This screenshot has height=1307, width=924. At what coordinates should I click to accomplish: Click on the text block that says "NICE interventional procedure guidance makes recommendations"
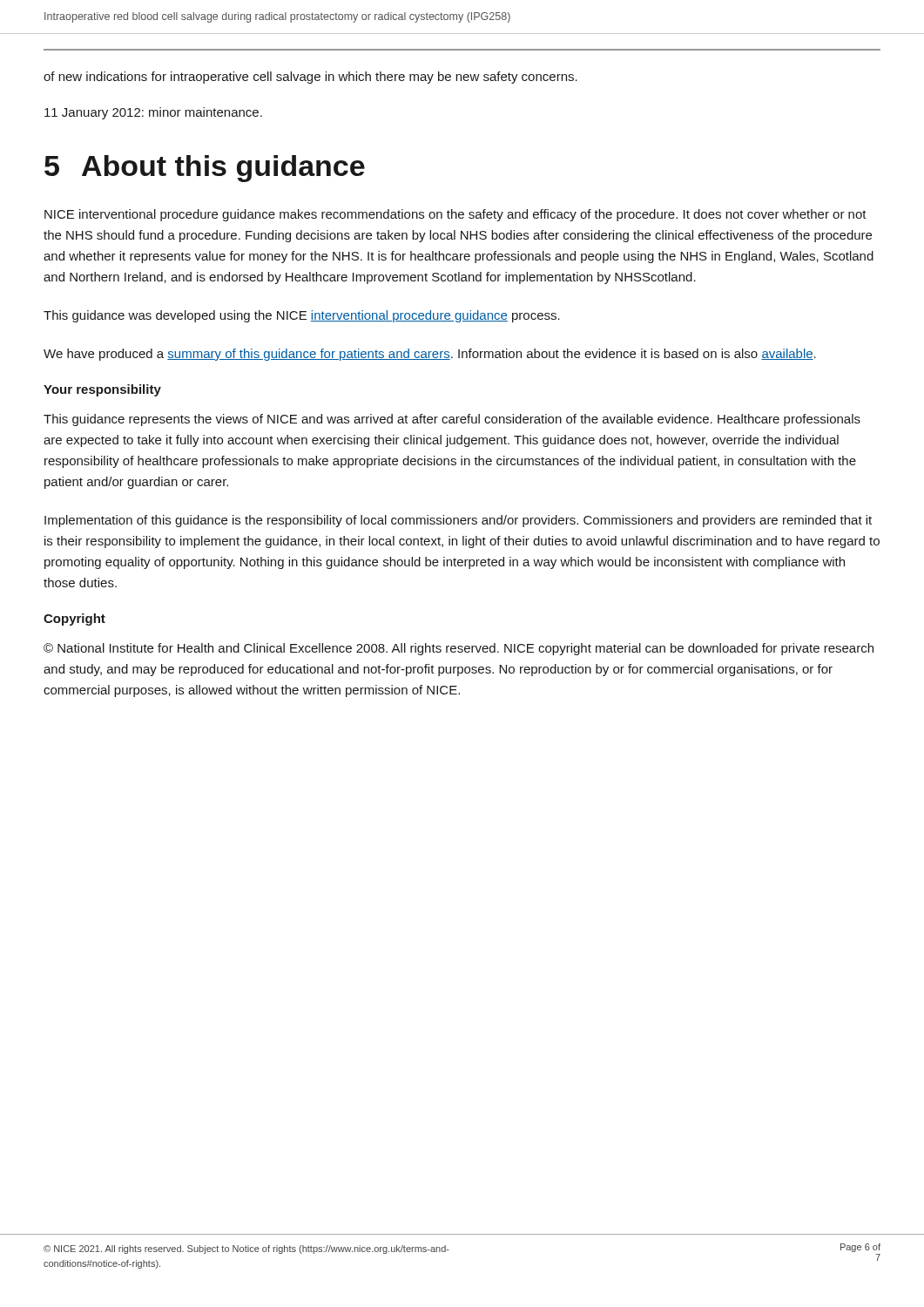(459, 245)
